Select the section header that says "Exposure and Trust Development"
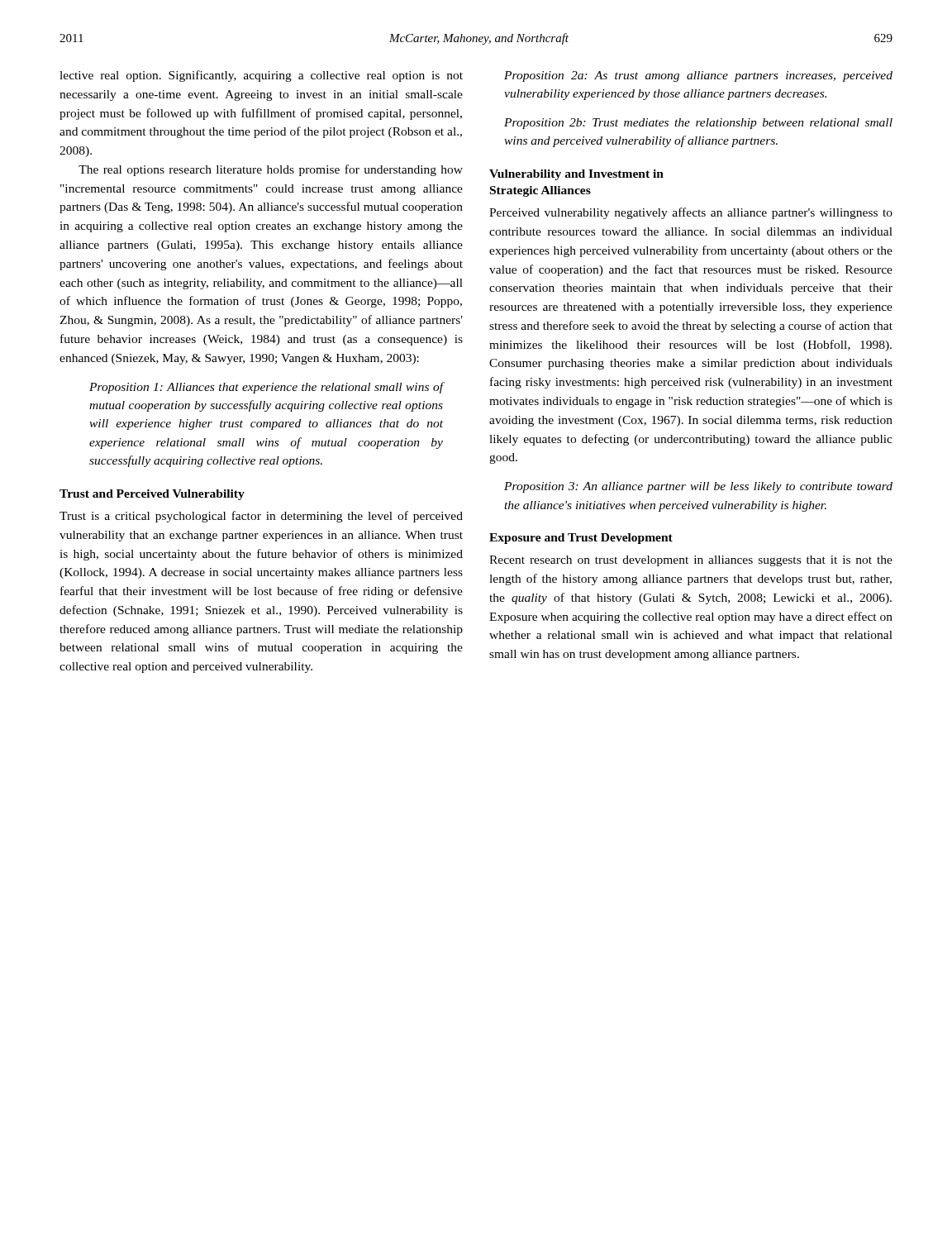The width and height of the screenshot is (952, 1240). pyautogui.click(x=581, y=537)
